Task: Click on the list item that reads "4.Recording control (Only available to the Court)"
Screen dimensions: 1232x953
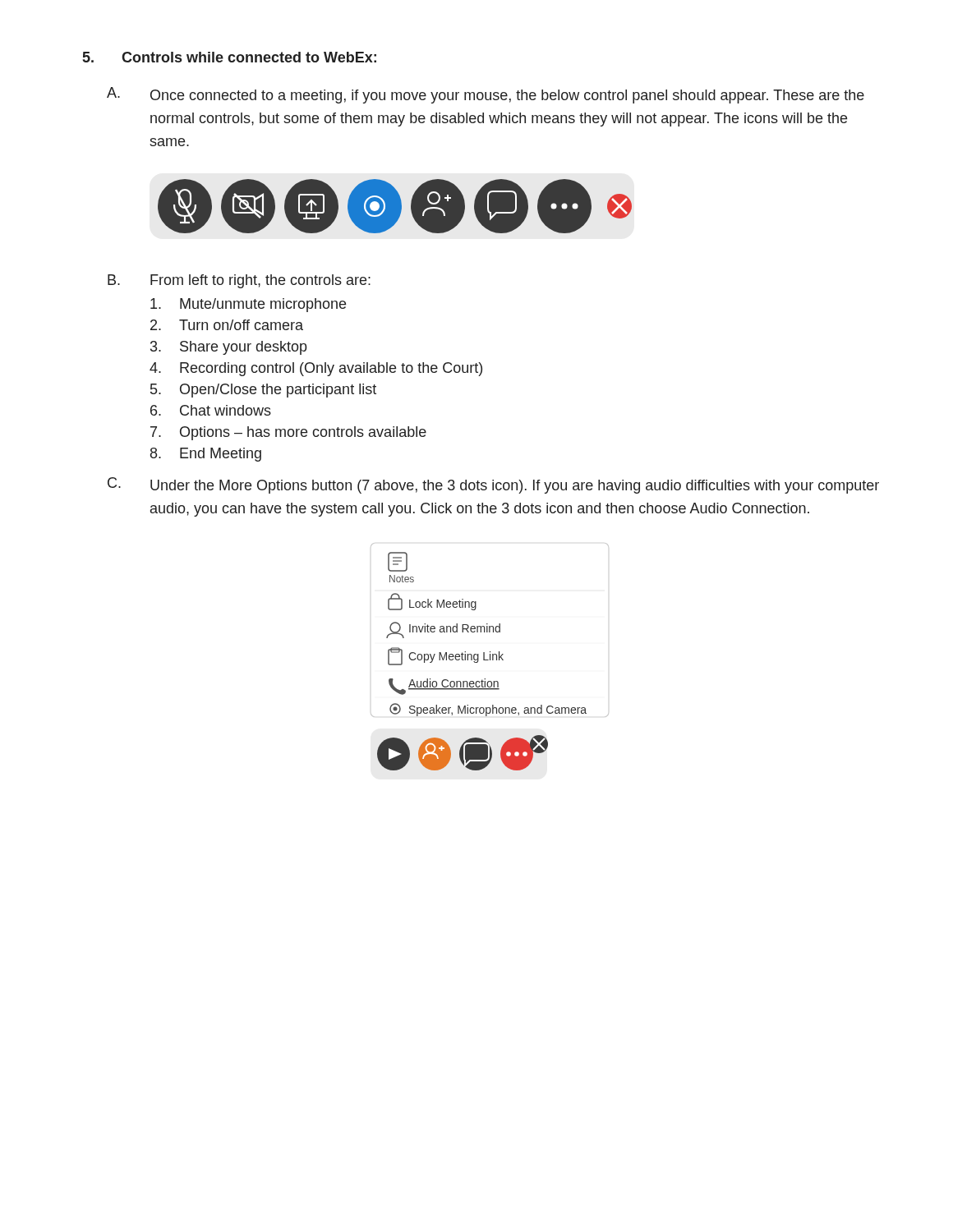Action: [x=316, y=368]
